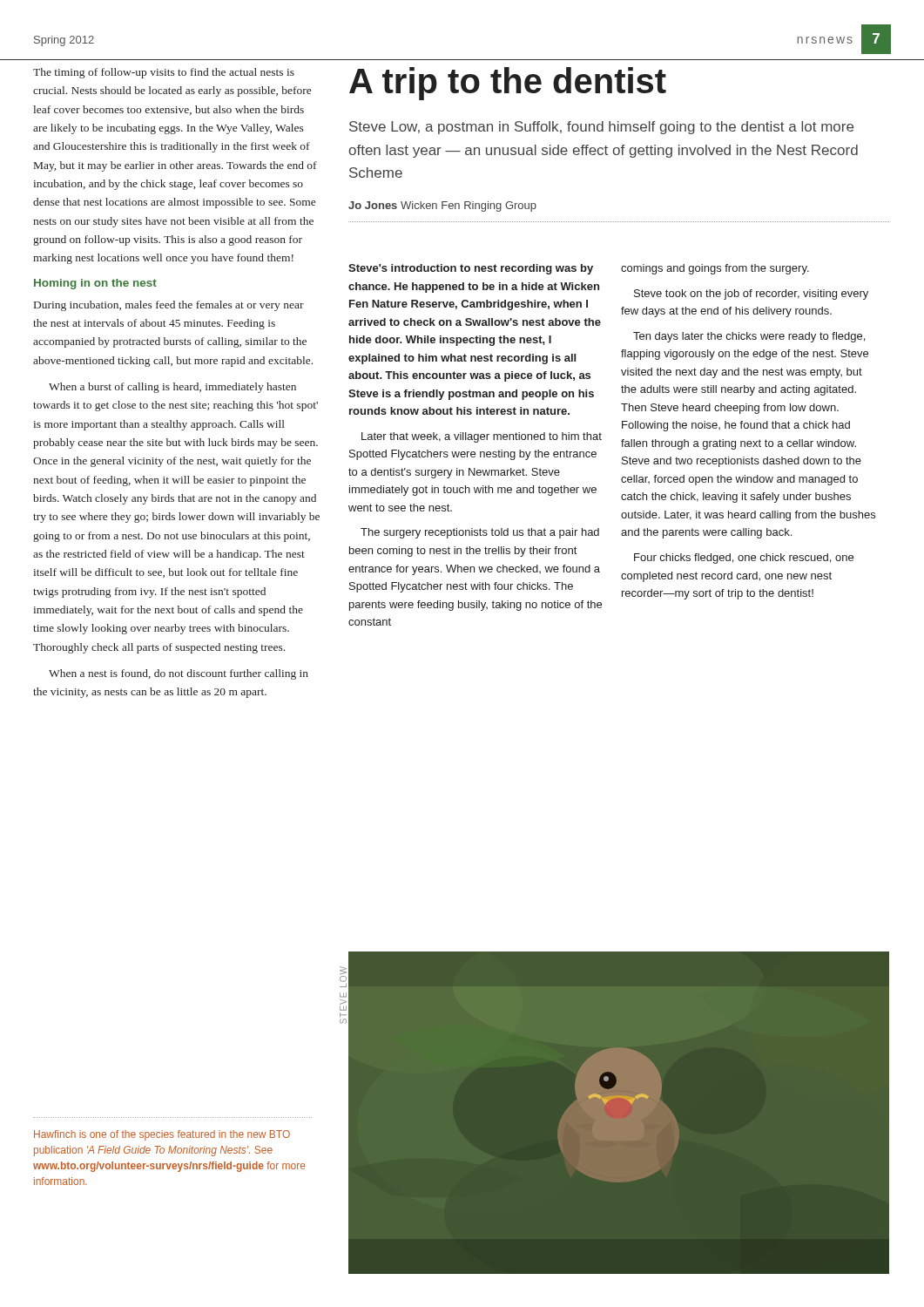The height and width of the screenshot is (1307, 924).
Task: Point to the block beginning "Jo Jones Wicken"
Action: [x=442, y=205]
